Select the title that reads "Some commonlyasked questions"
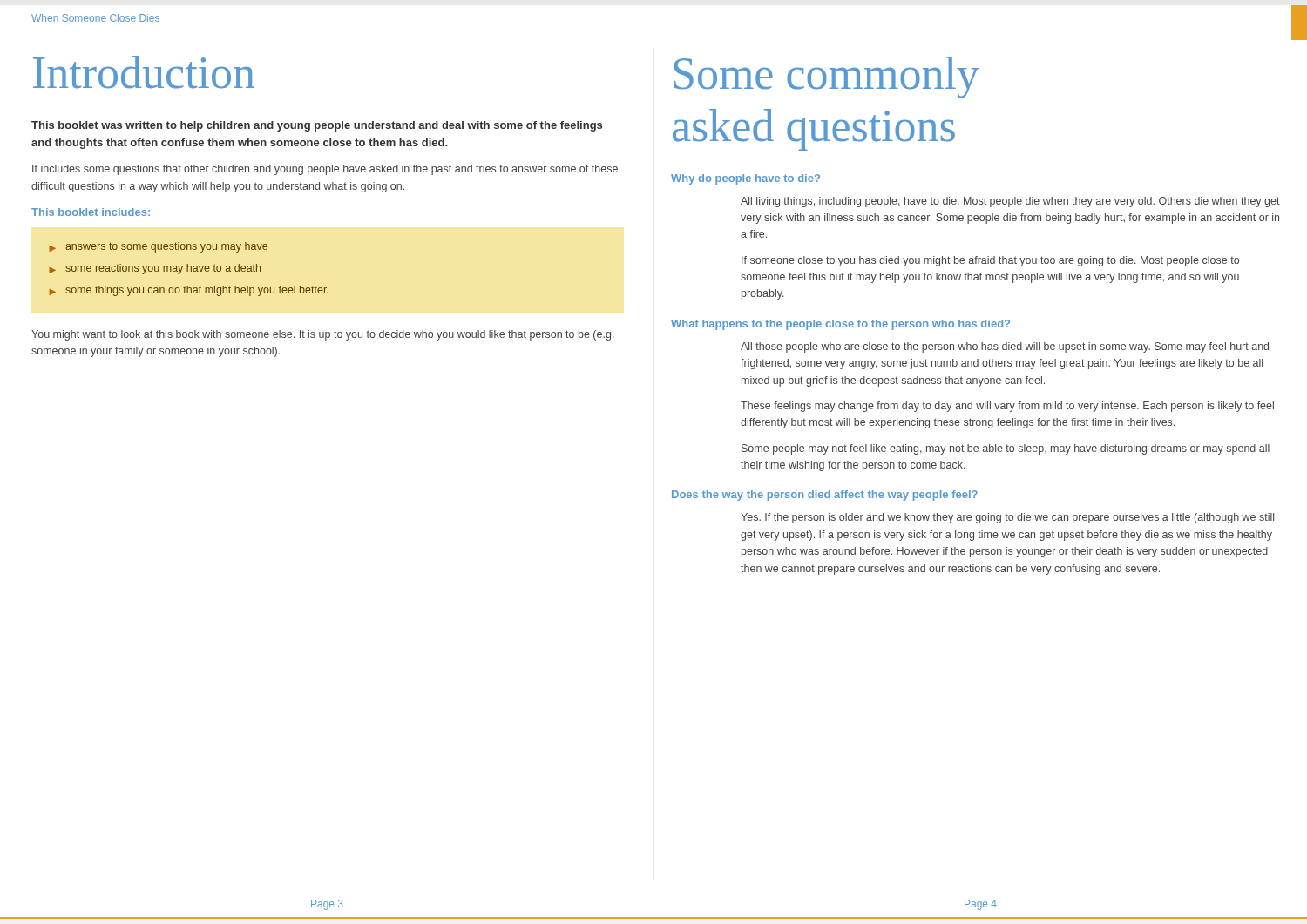 tap(825, 100)
